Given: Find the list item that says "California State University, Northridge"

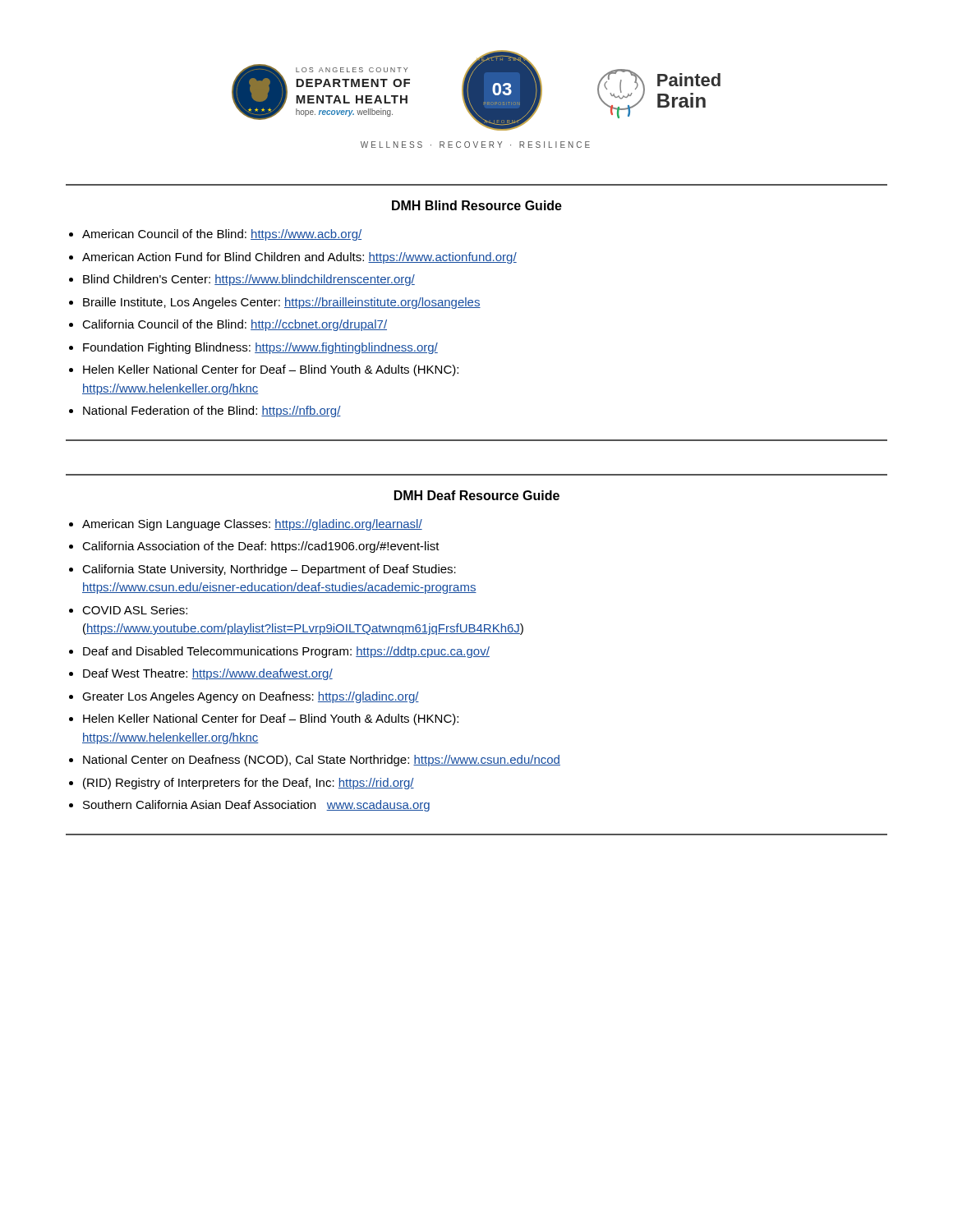Looking at the screenshot, I should 279,578.
